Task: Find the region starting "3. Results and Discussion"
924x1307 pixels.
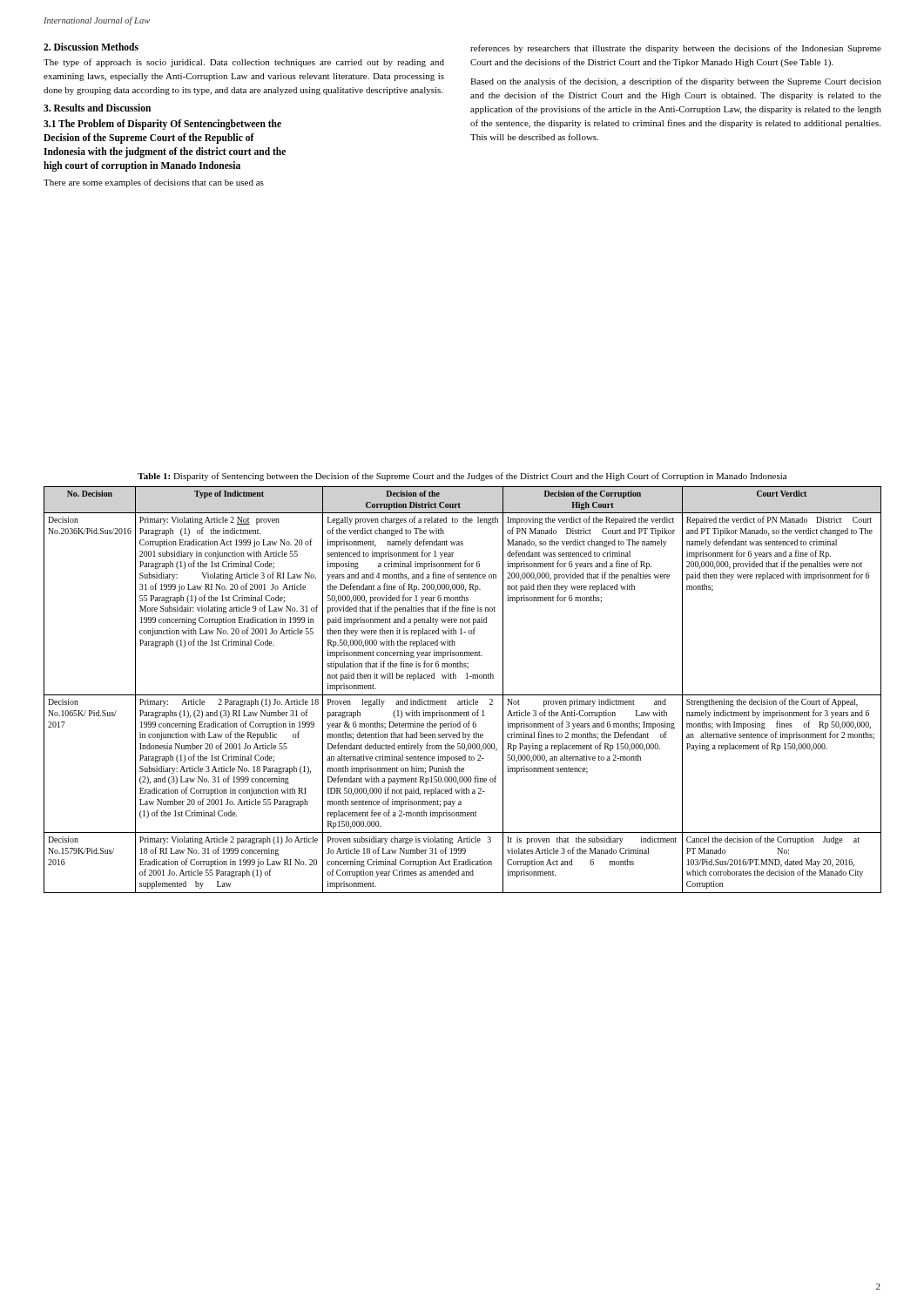Action: coord(97,108)
